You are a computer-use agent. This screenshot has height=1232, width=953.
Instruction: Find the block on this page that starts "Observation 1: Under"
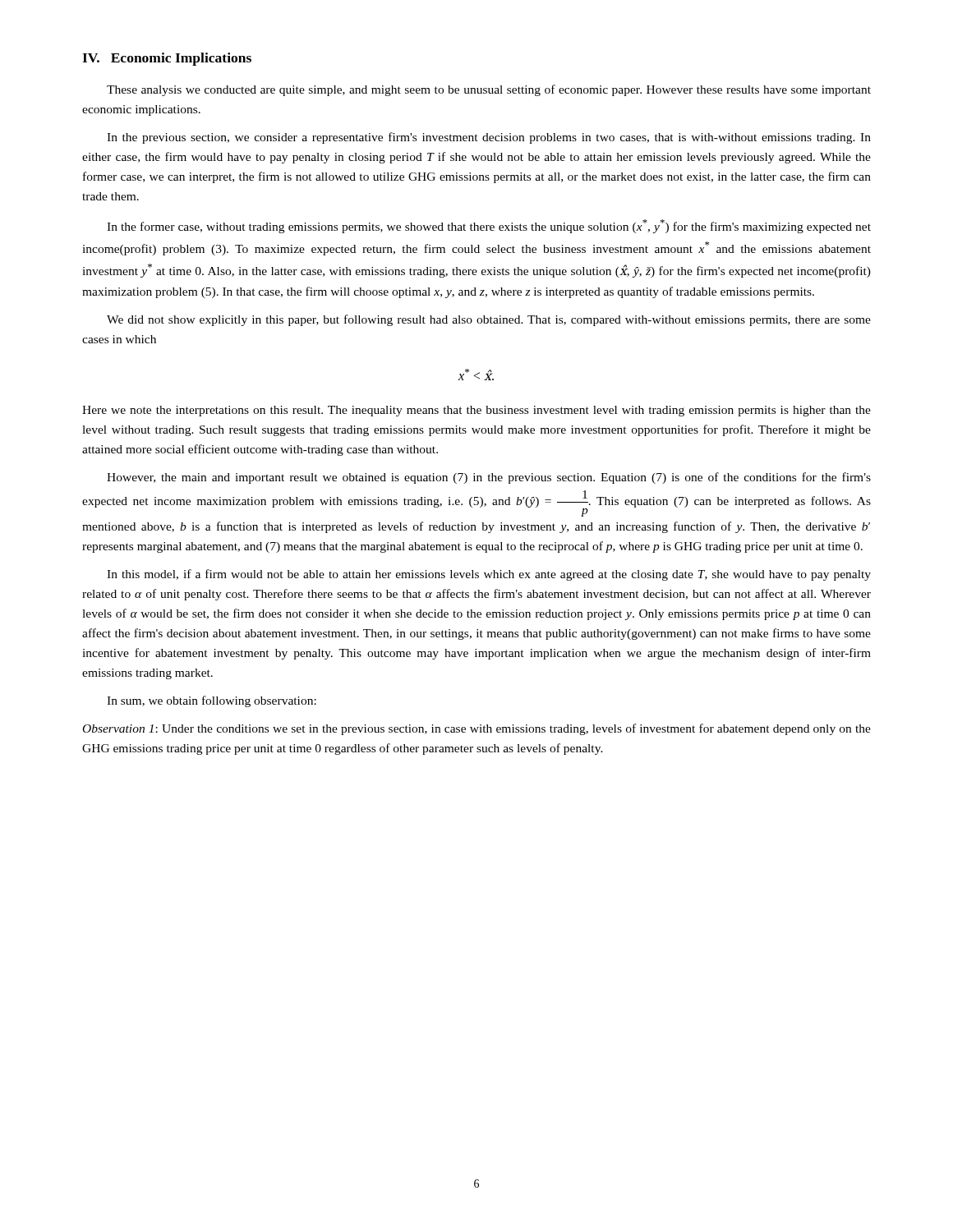point(476,739)
